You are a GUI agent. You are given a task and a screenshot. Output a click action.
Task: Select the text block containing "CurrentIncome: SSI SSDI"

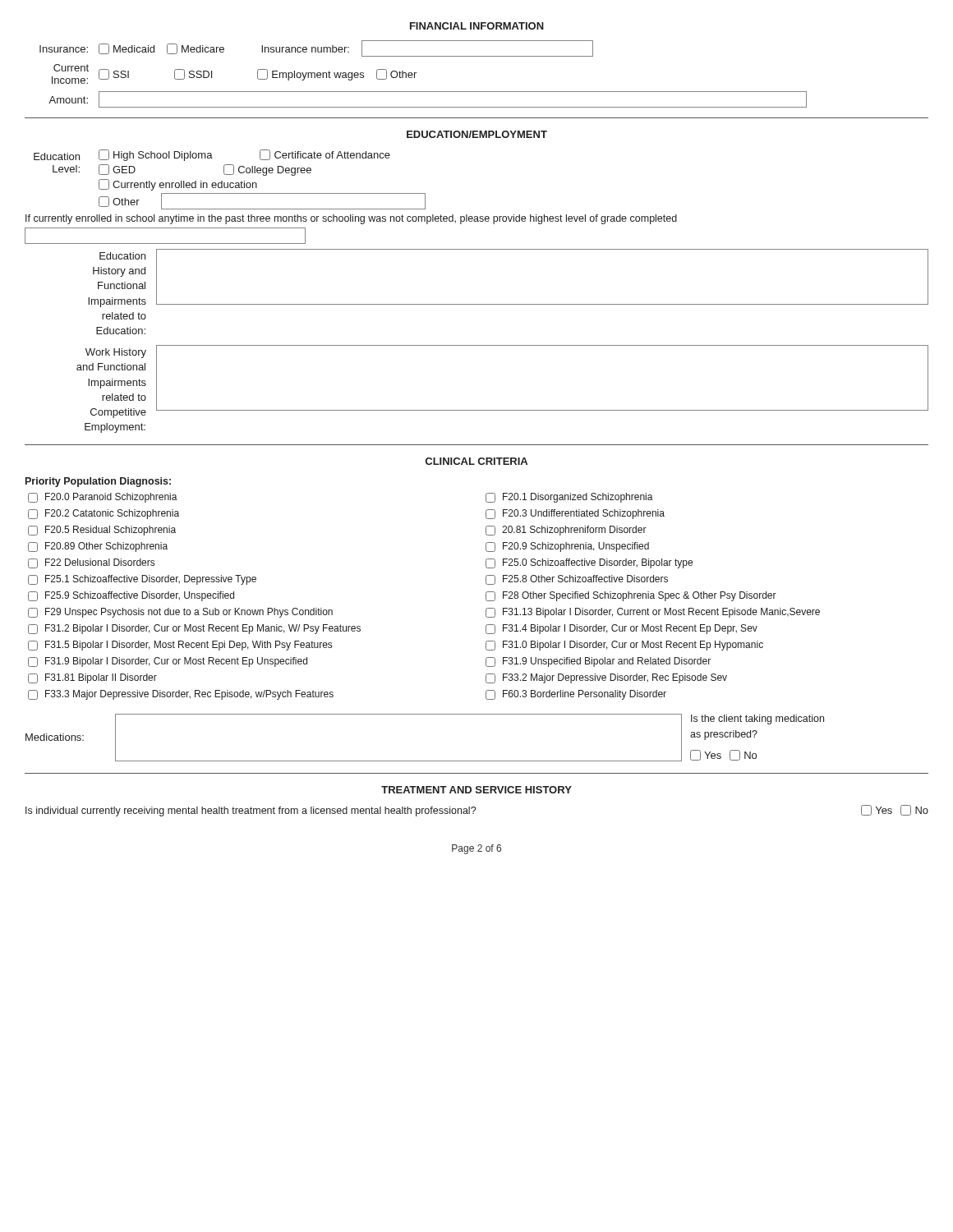click(84, 71)
